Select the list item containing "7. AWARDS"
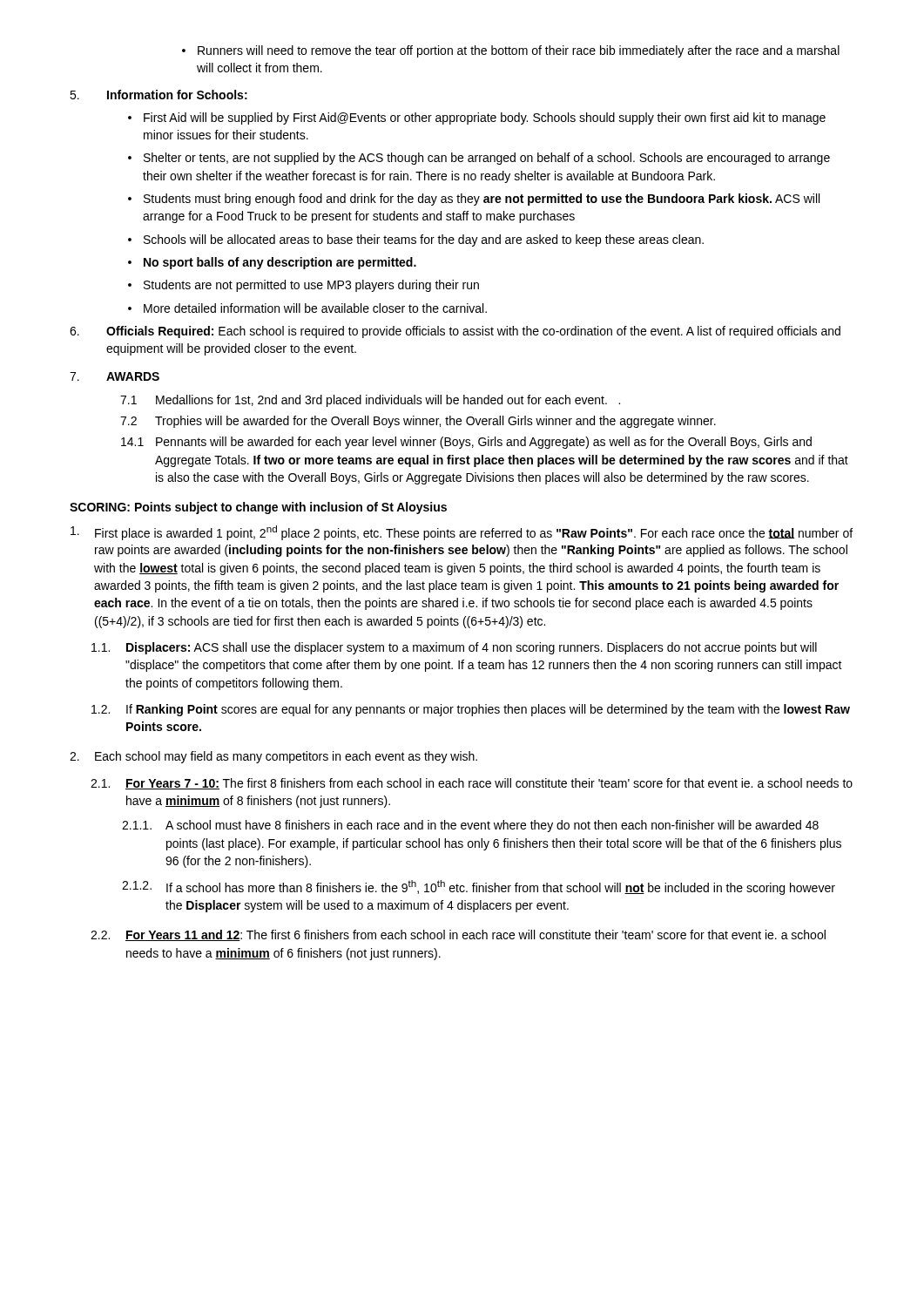This screenshot has height=1307, width=924. pos(115,377)
